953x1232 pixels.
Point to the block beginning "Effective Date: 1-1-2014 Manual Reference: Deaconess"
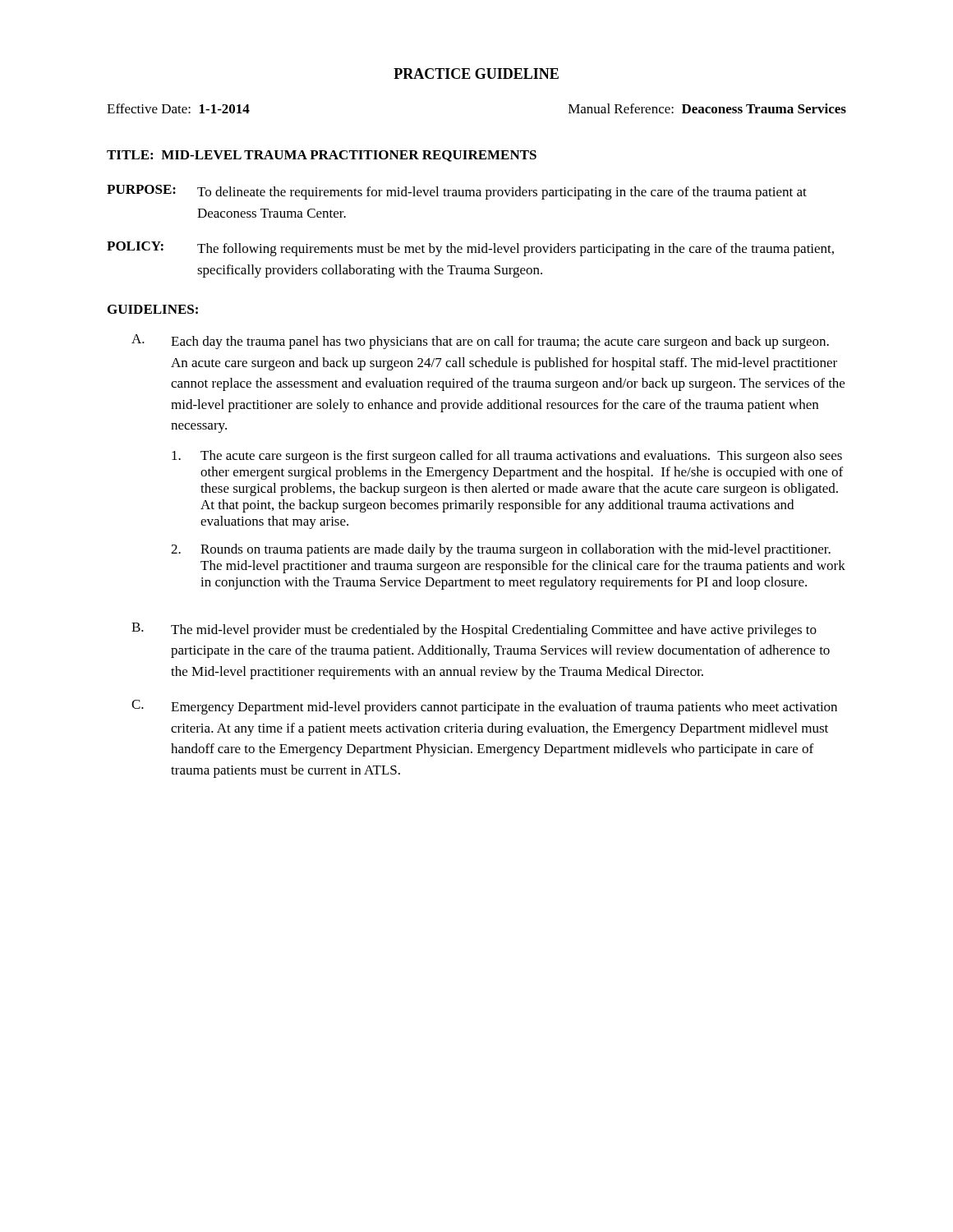pos(180,108)
